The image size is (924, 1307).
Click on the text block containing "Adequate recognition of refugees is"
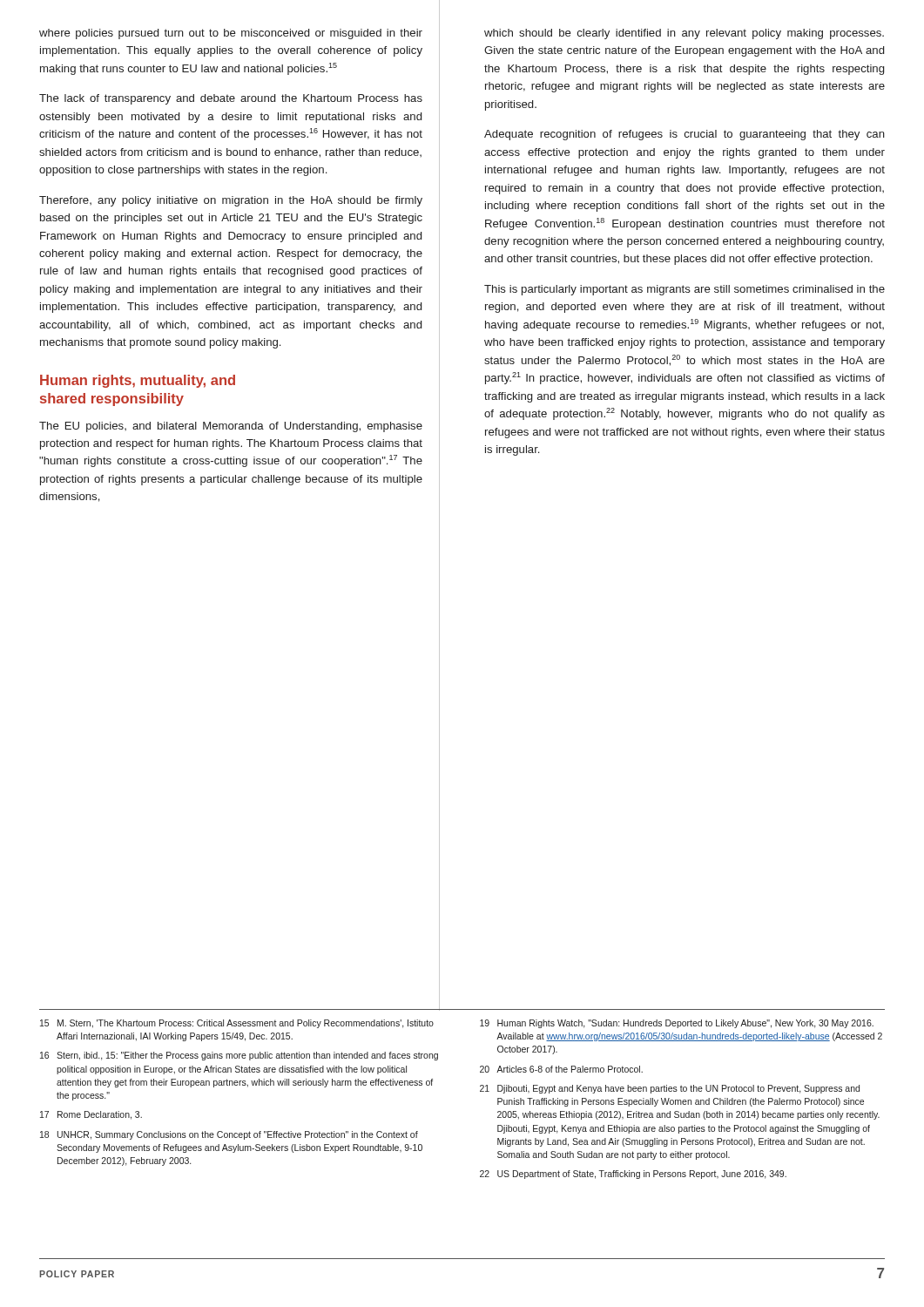(x=684, y=197)
